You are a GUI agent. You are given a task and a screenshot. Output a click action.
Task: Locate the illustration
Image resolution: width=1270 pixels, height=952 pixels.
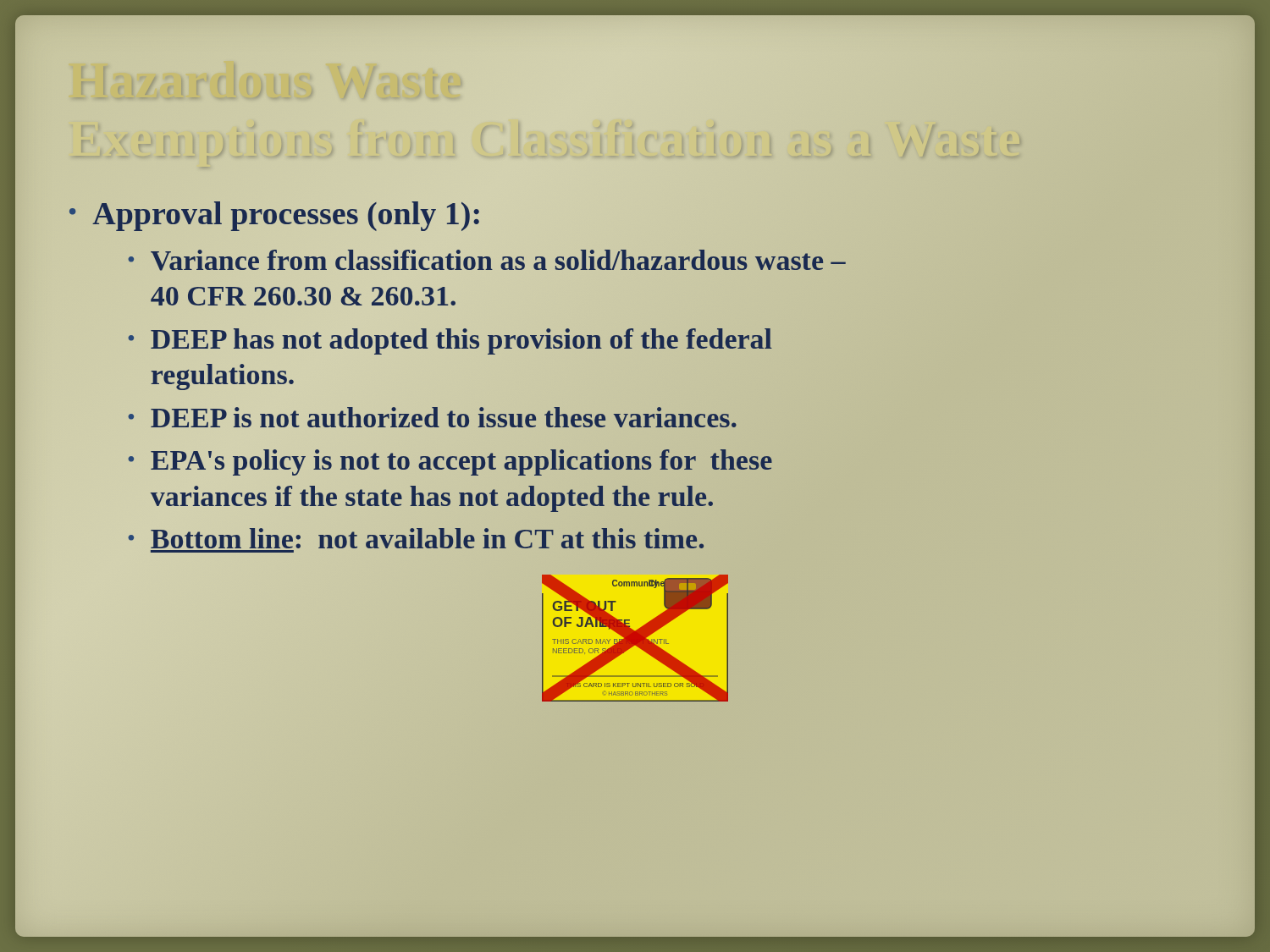point(635,638)
